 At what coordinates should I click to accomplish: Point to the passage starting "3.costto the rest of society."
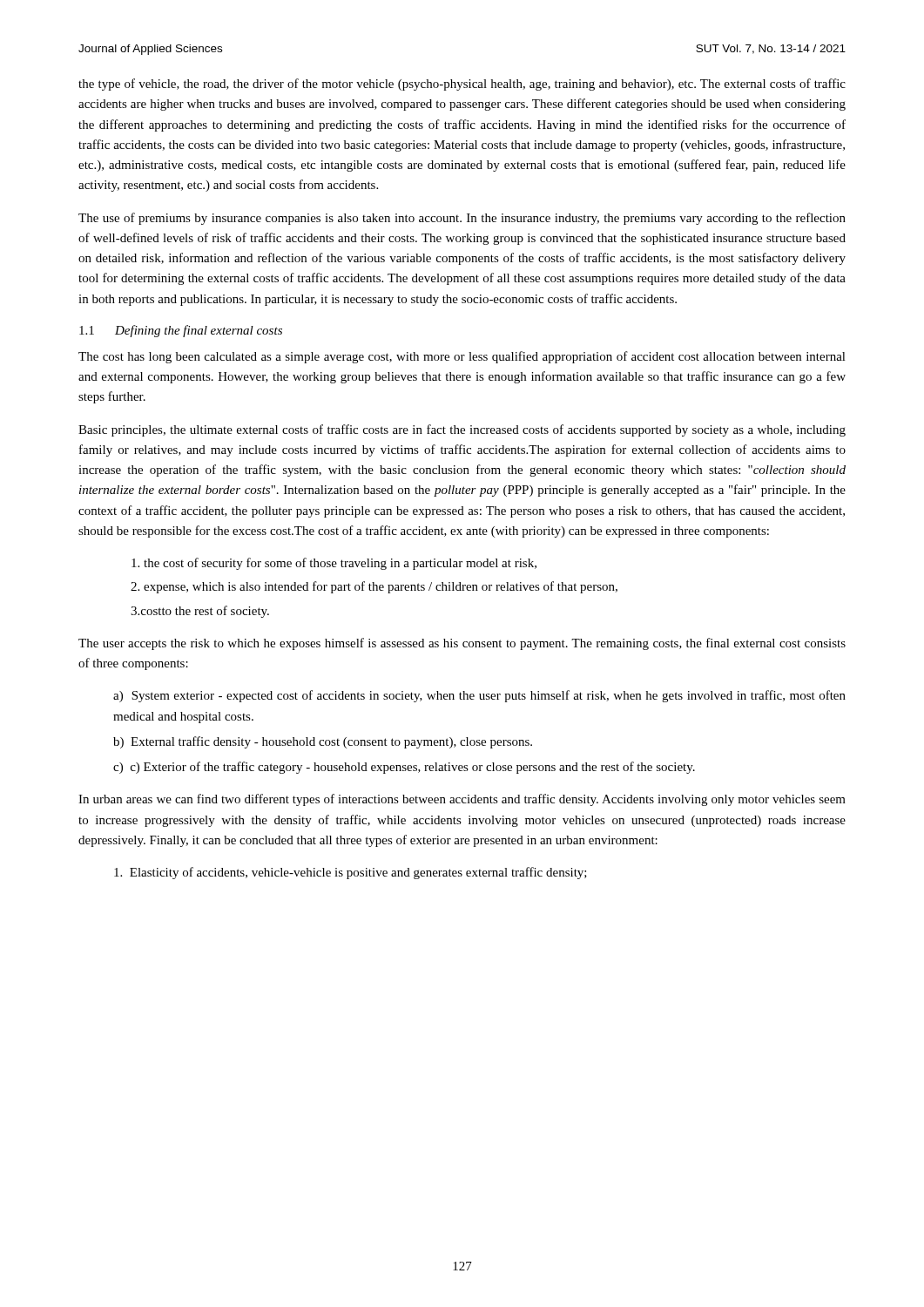tap(200, 610)
